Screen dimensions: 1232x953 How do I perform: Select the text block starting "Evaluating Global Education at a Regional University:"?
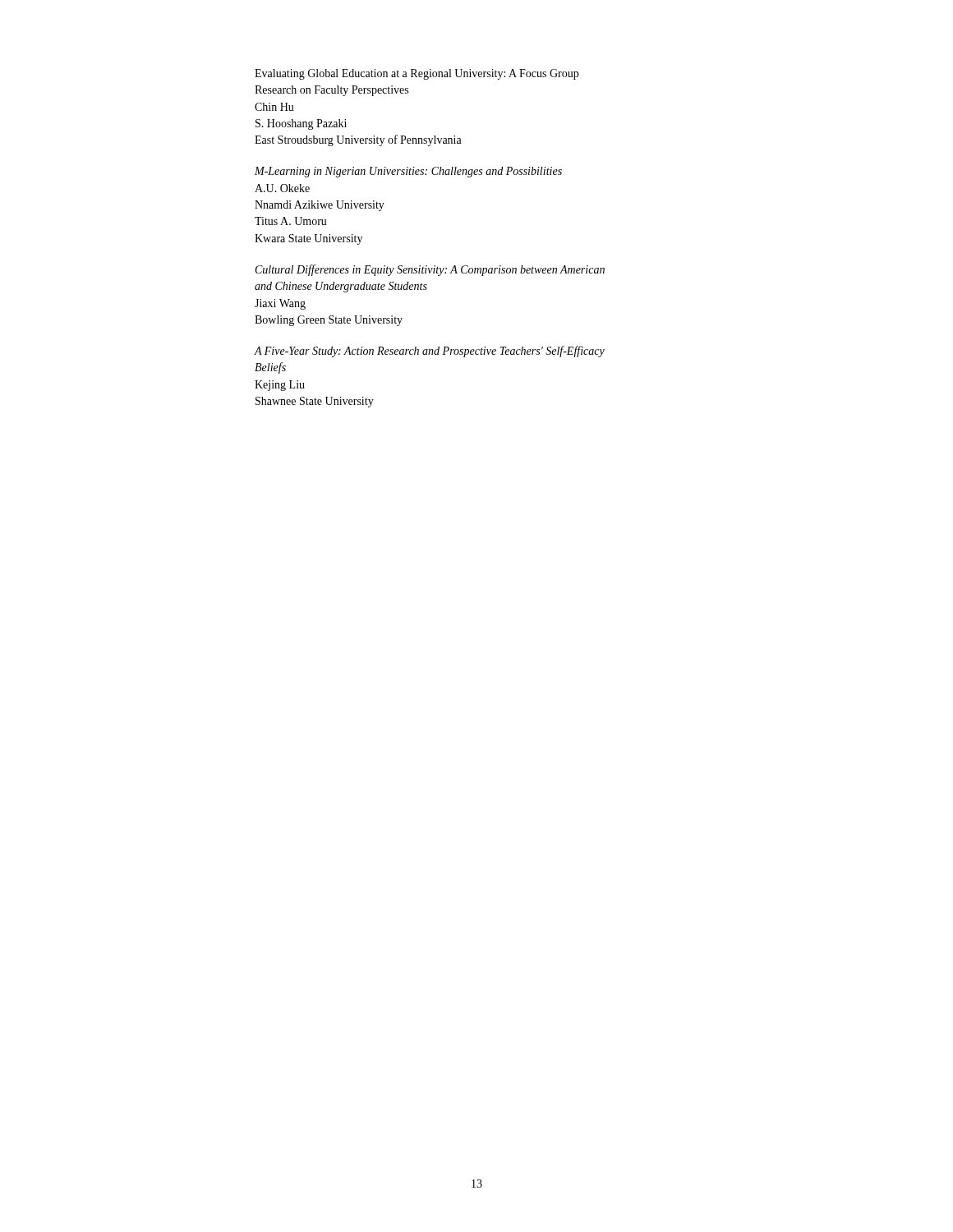417,74
